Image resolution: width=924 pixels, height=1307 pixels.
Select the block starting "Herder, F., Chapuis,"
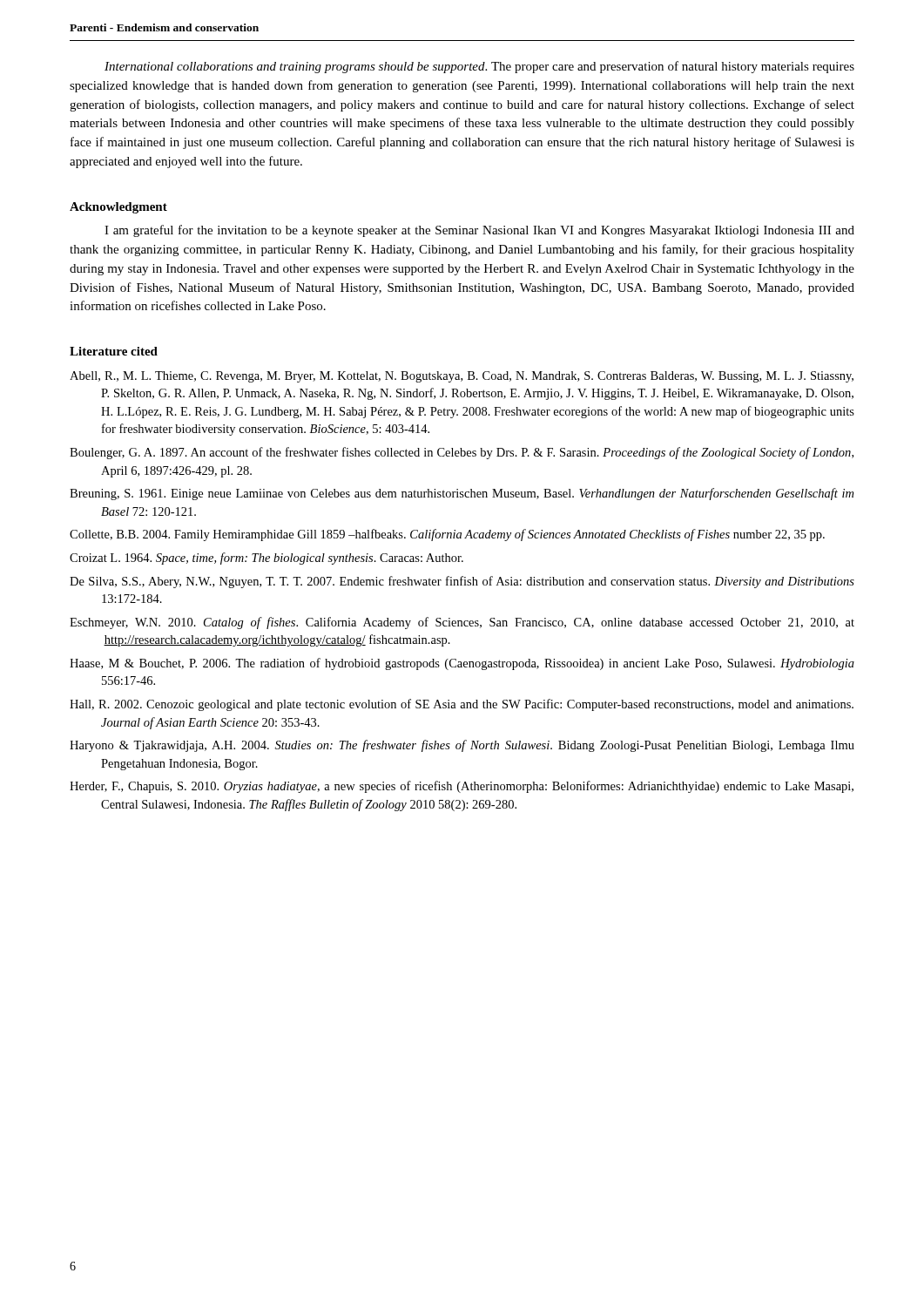click(462, 795)
